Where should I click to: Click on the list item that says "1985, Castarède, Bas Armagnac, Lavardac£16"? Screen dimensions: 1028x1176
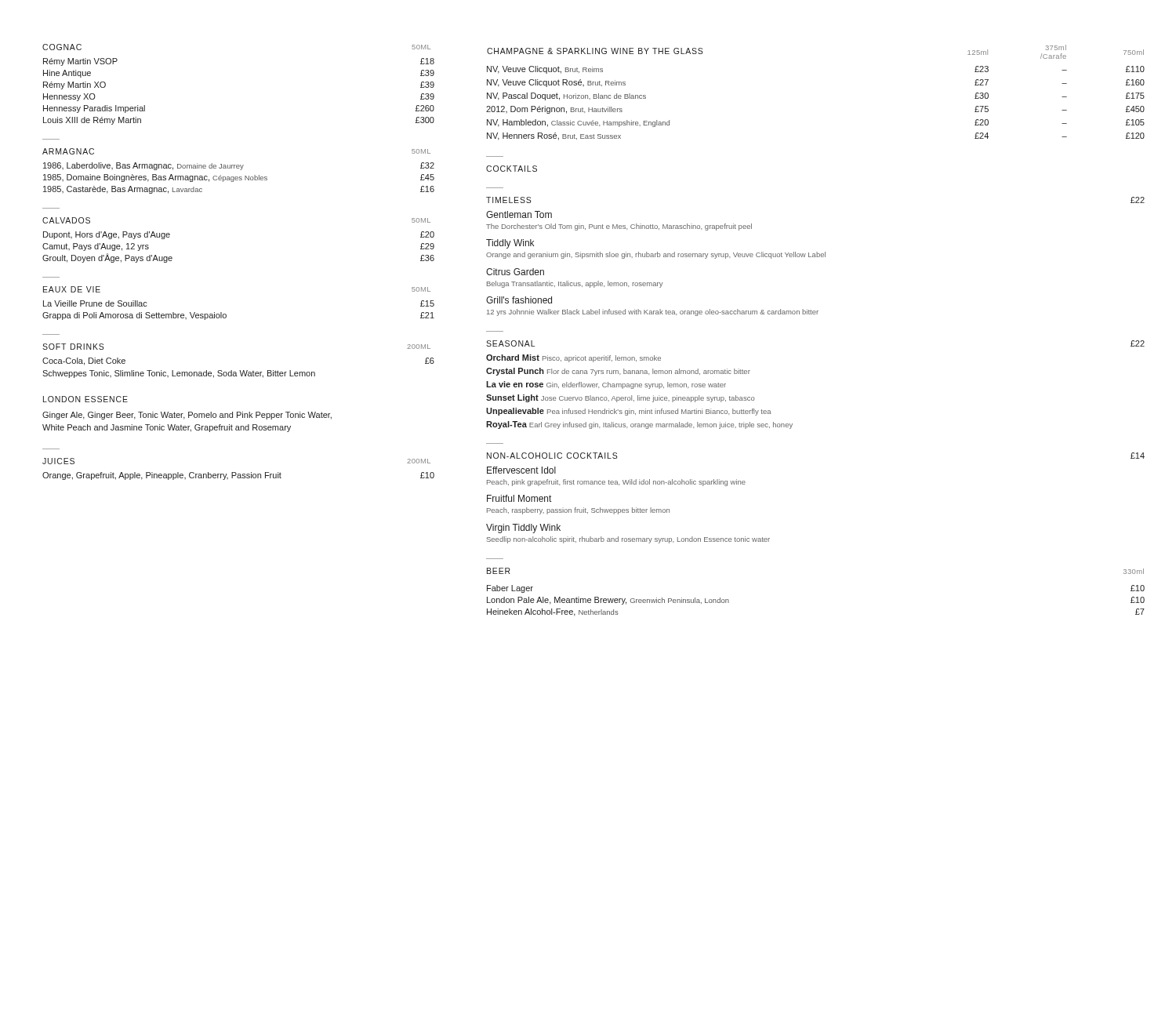point(238,189)
